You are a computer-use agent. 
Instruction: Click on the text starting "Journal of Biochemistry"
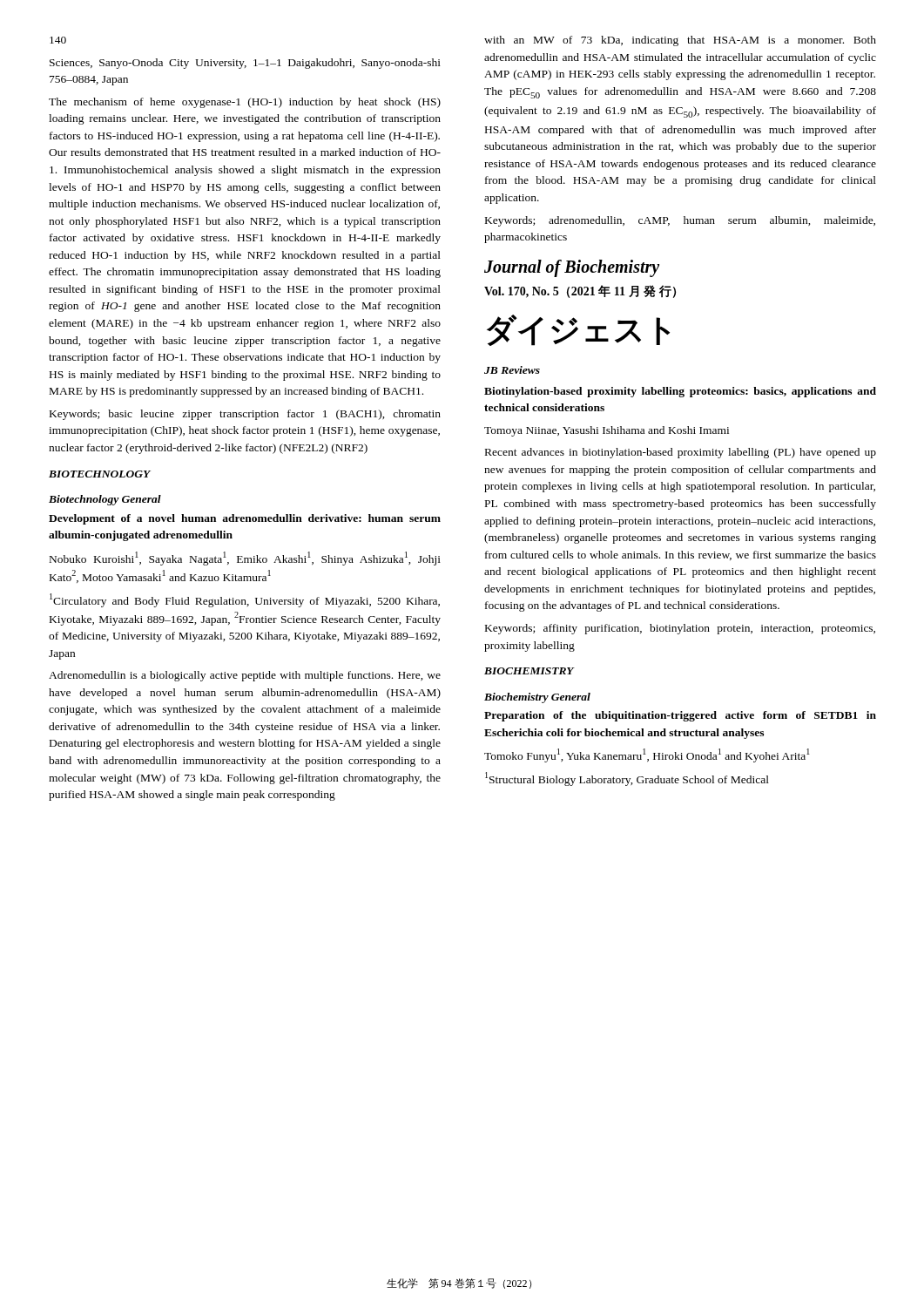point(572,266)
